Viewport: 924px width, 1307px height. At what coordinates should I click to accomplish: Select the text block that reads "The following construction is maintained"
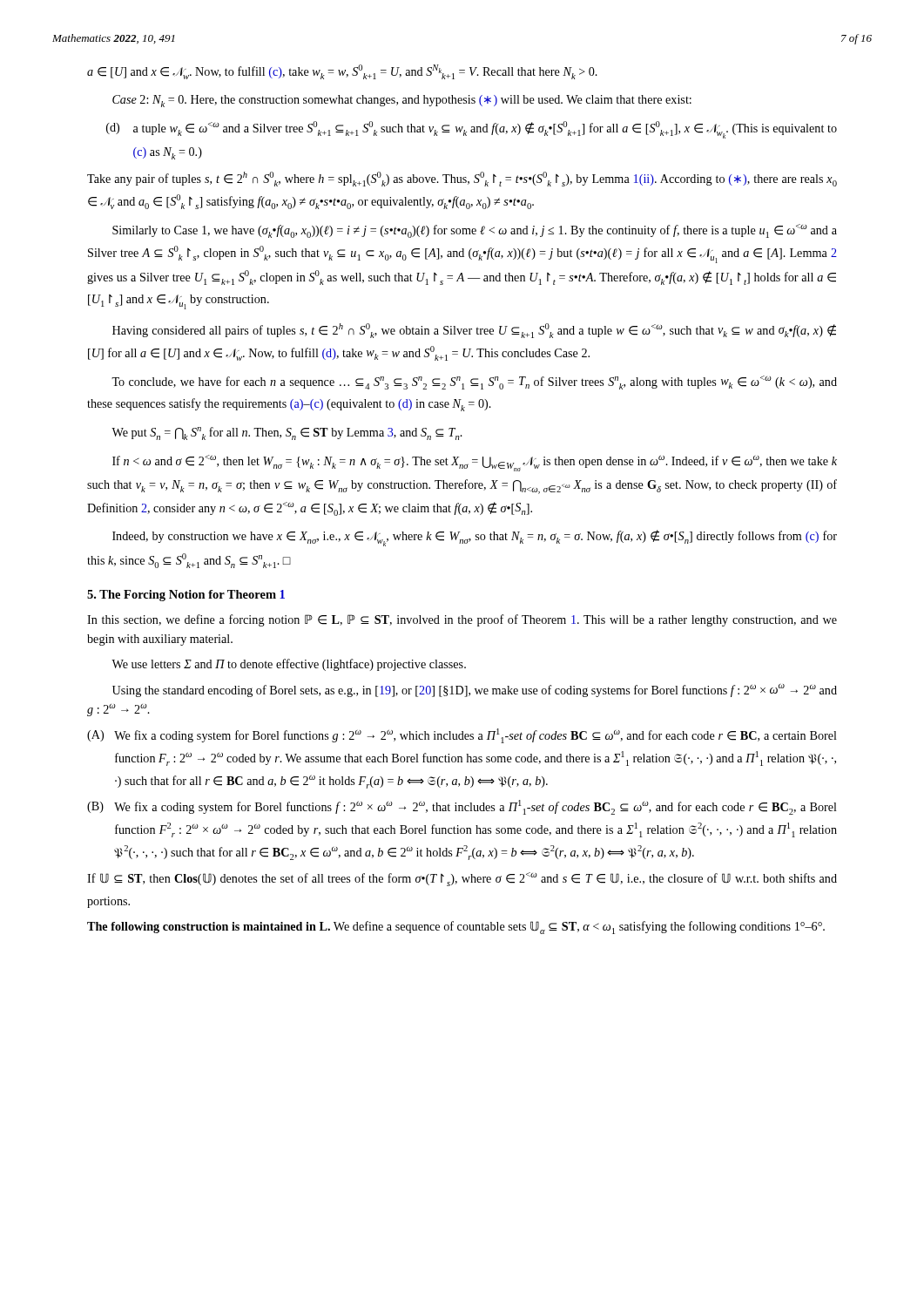tap(462, 927)
